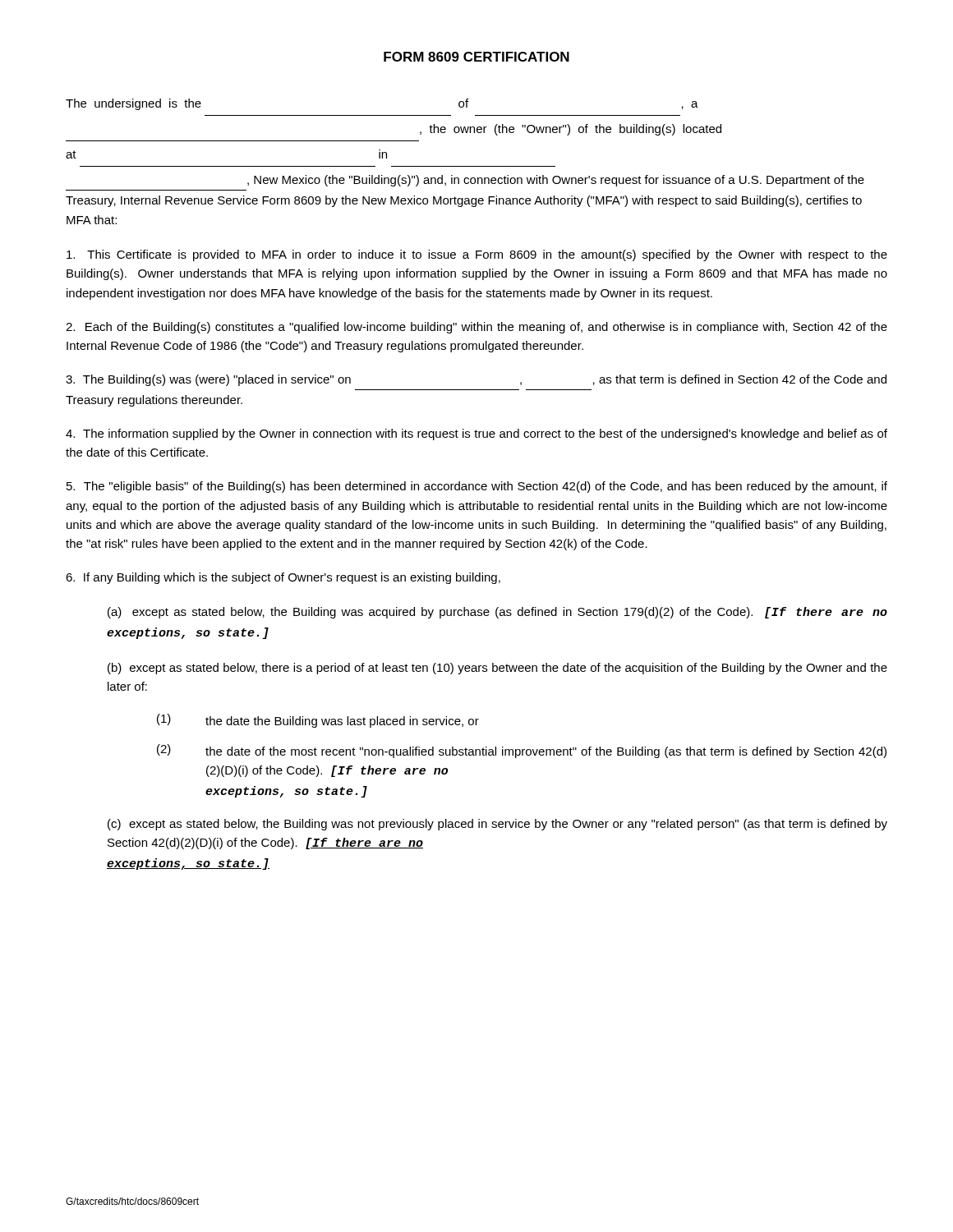Find the block on this page that starts "This Certificate is provided to"
This screenshot has height=1232, width=953.
[476, 273]
